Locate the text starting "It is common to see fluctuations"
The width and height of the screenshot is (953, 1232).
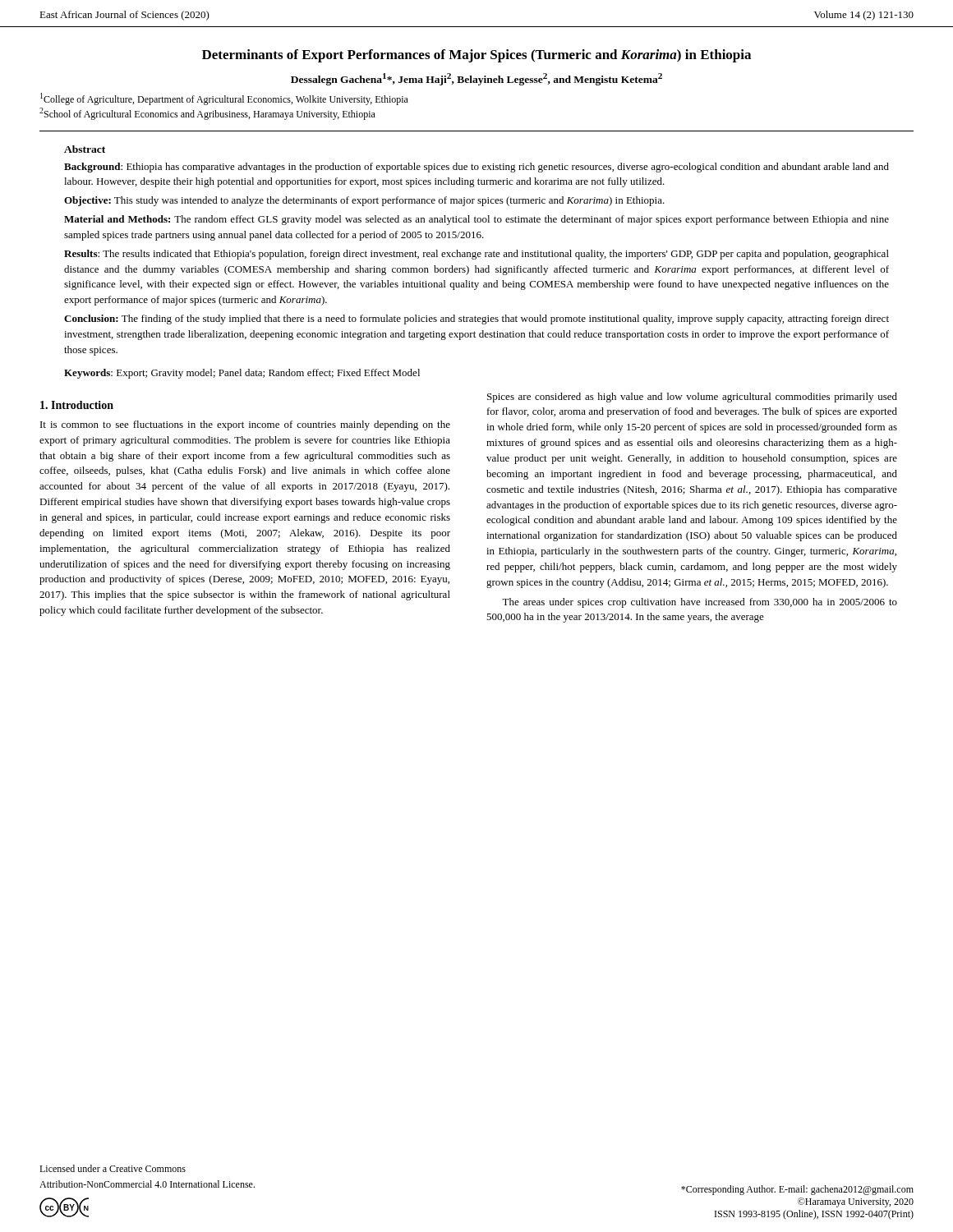[245, 518]
